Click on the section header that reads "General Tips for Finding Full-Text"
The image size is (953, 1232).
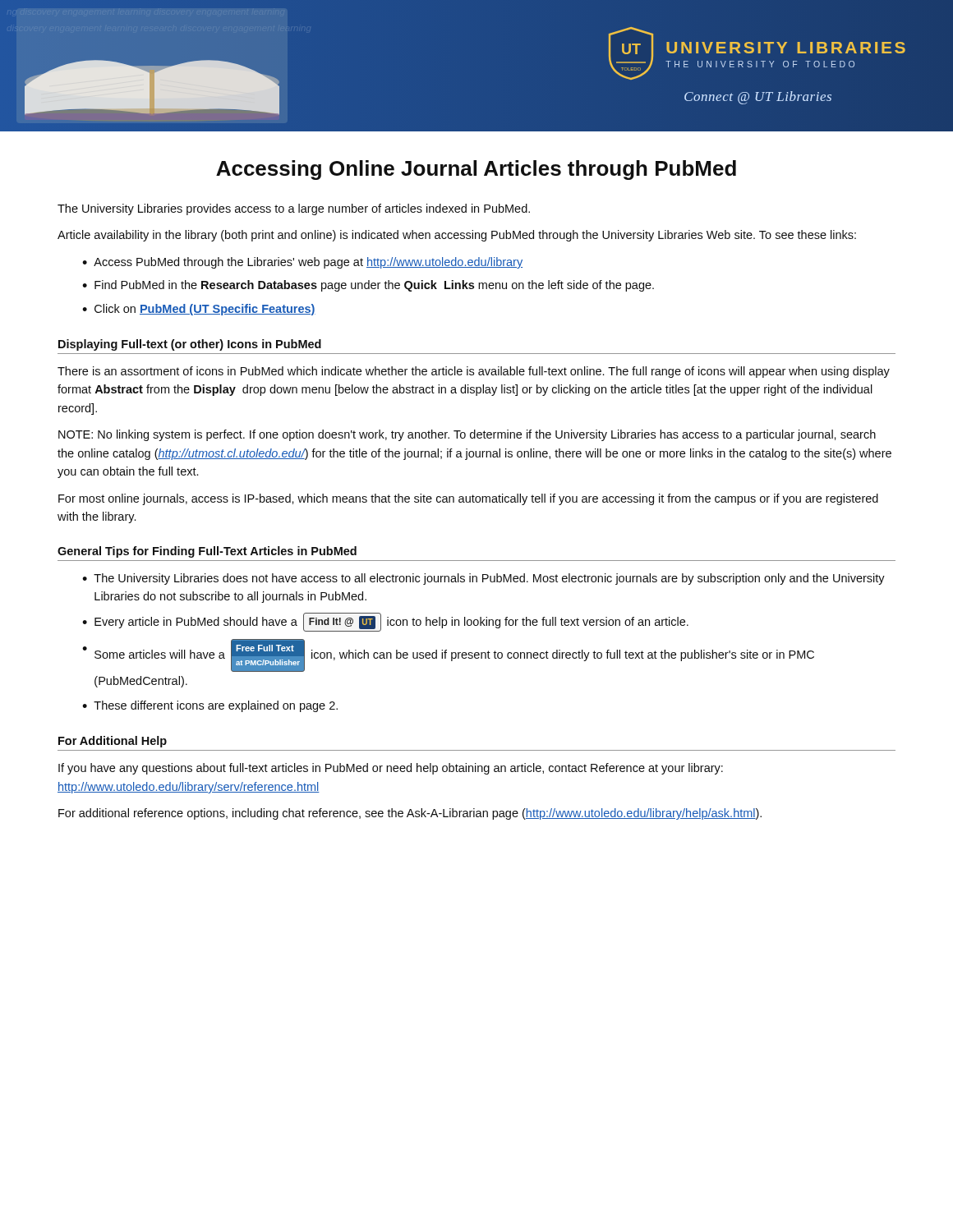point(207,551)
